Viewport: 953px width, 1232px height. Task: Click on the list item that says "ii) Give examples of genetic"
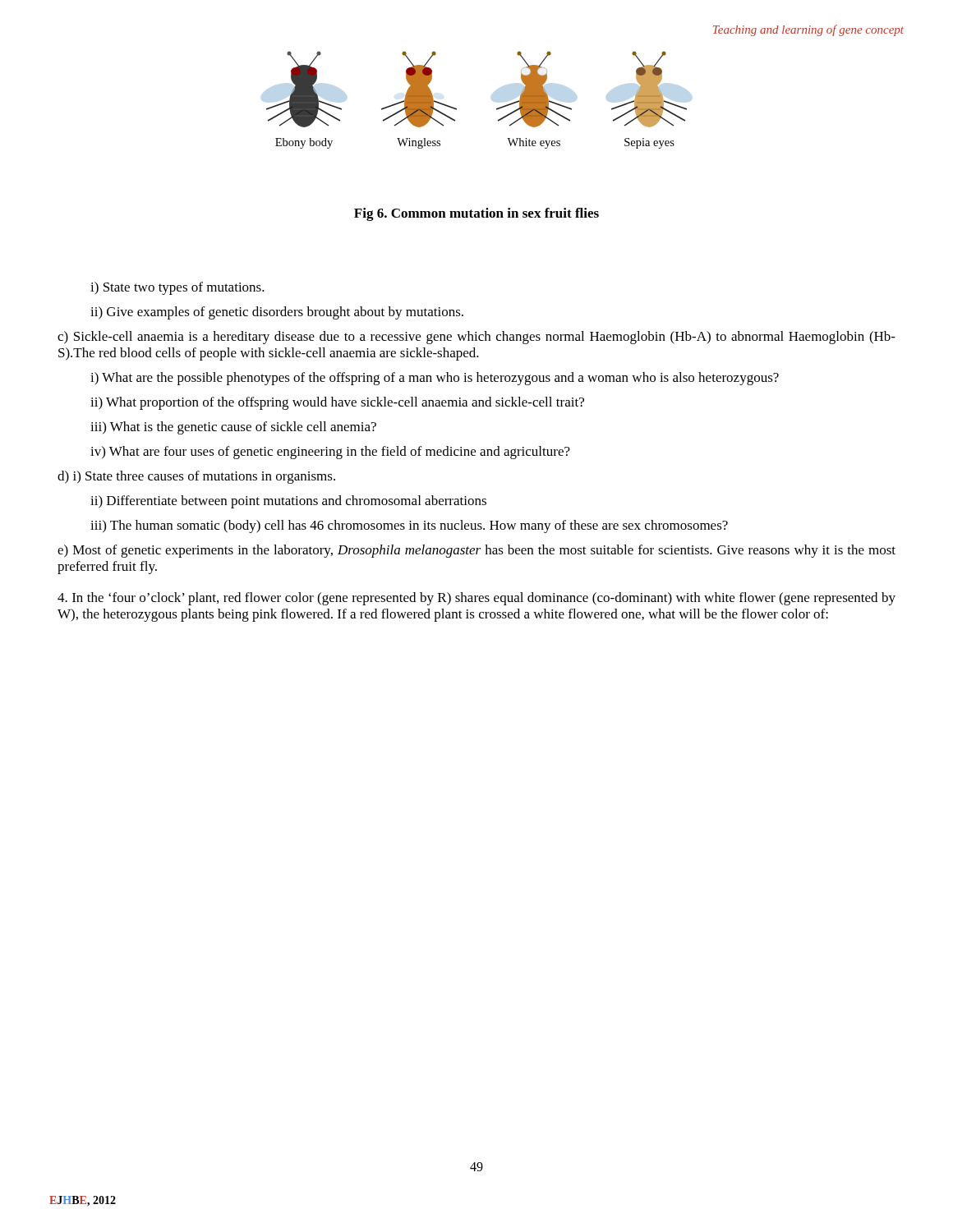(277, 312)
